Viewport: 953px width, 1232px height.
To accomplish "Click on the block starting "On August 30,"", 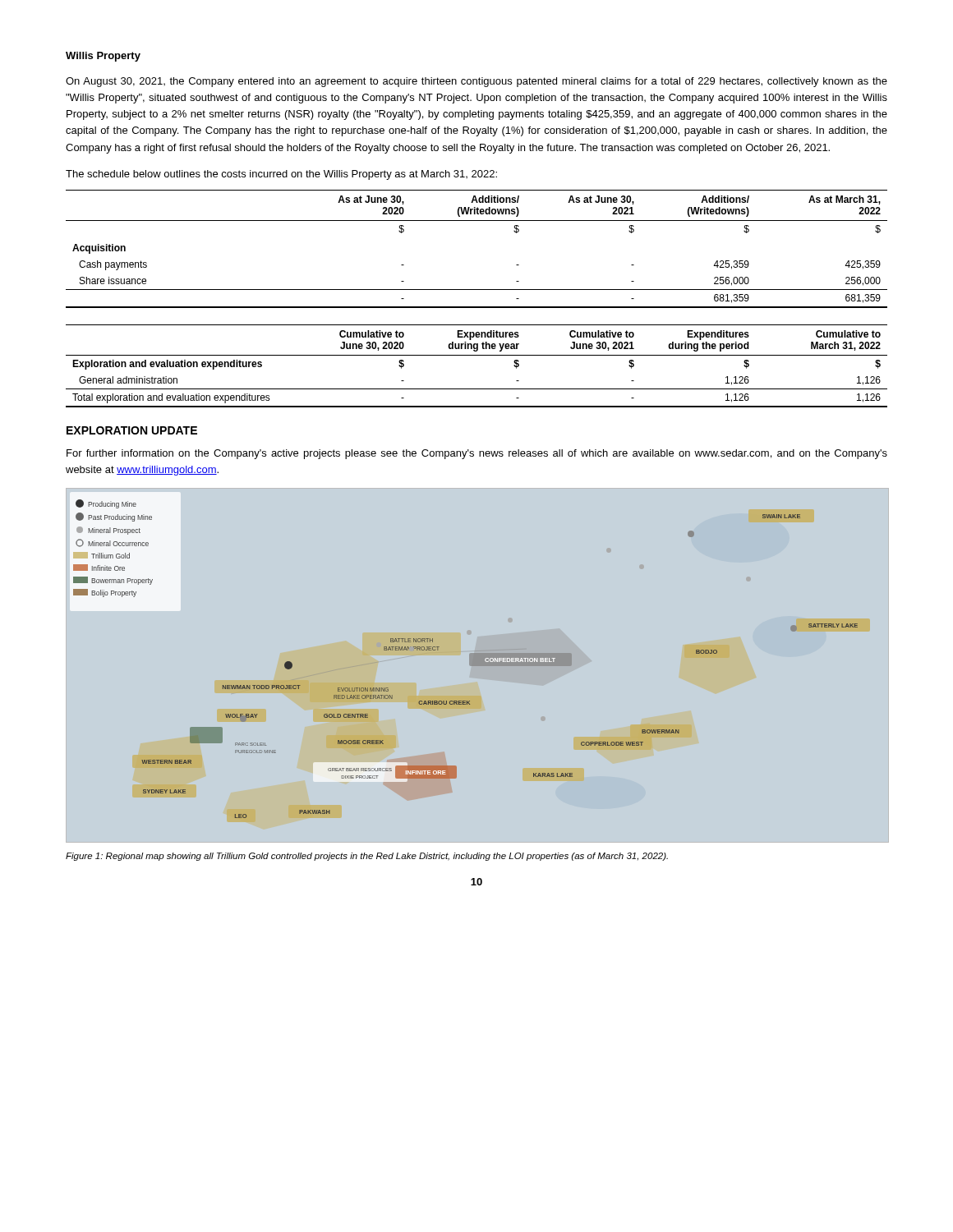I will click(x=476, y=114).
